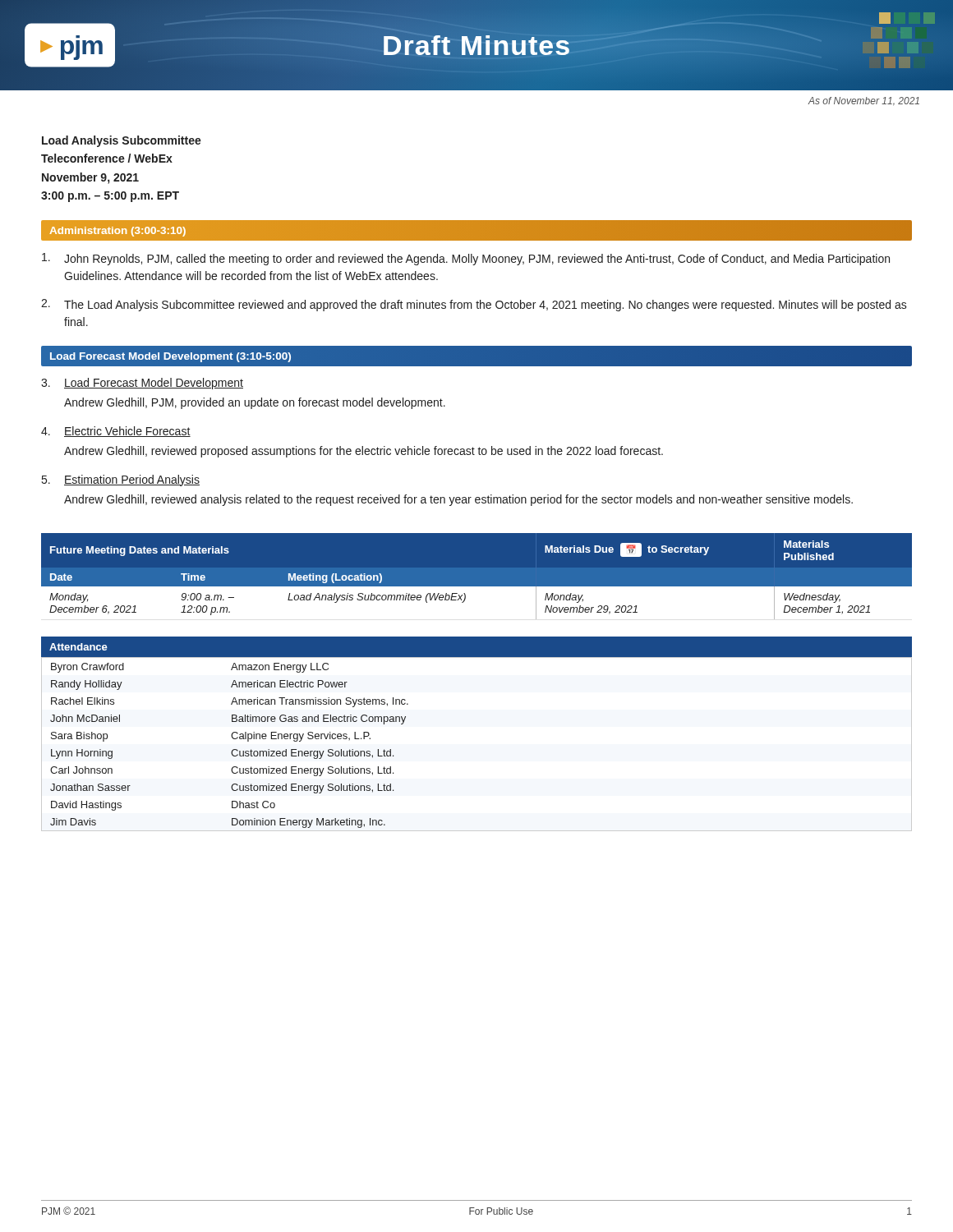Viewport: 953px width, 1232px height.
Task: Point to the block beginning "3. Load Forecast Model Development Andrew Gledhill, PJM,"
Action: click(142, 384)
